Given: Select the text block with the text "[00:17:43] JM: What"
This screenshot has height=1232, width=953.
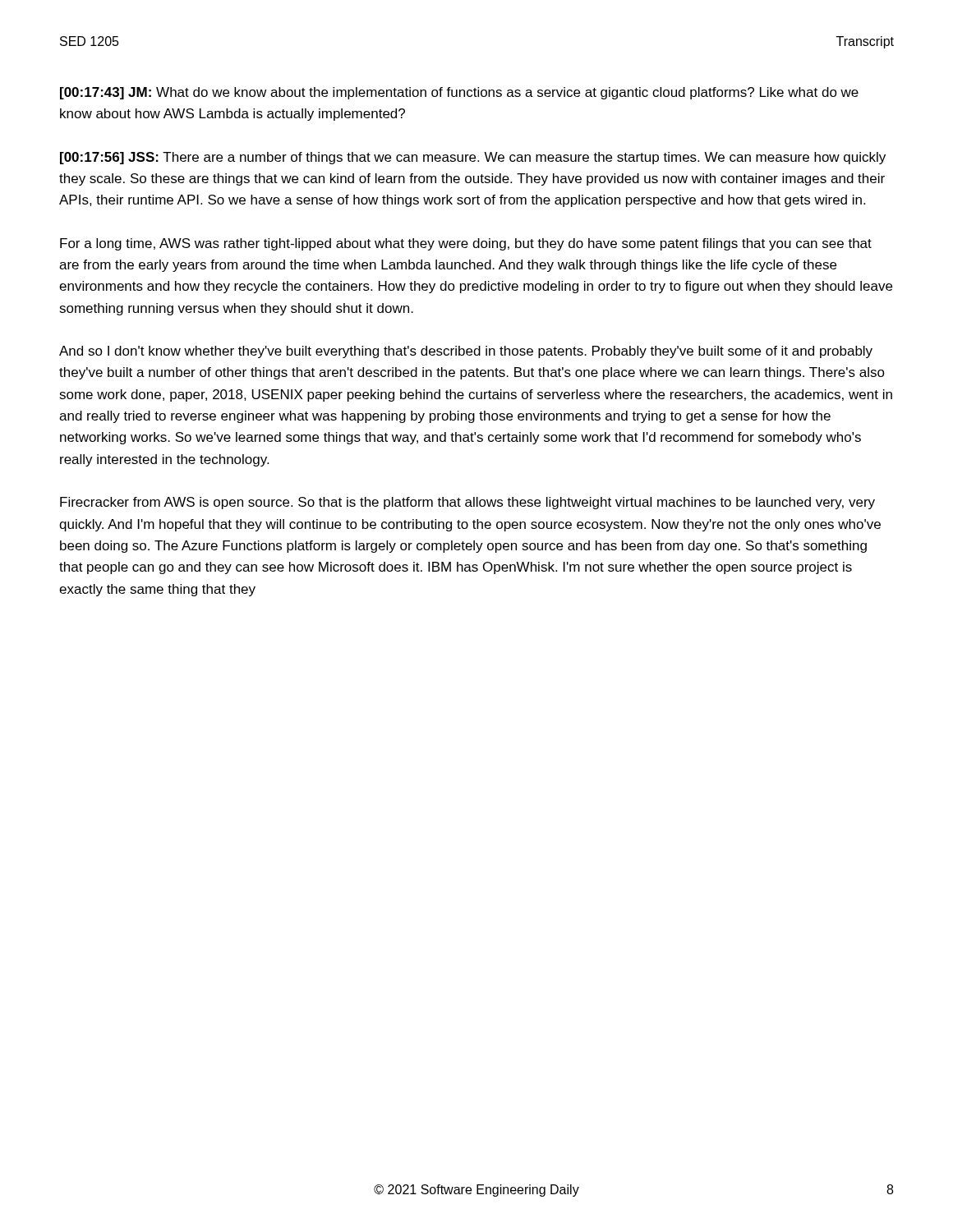Looking at the screenshot, I should click(459, 103).
